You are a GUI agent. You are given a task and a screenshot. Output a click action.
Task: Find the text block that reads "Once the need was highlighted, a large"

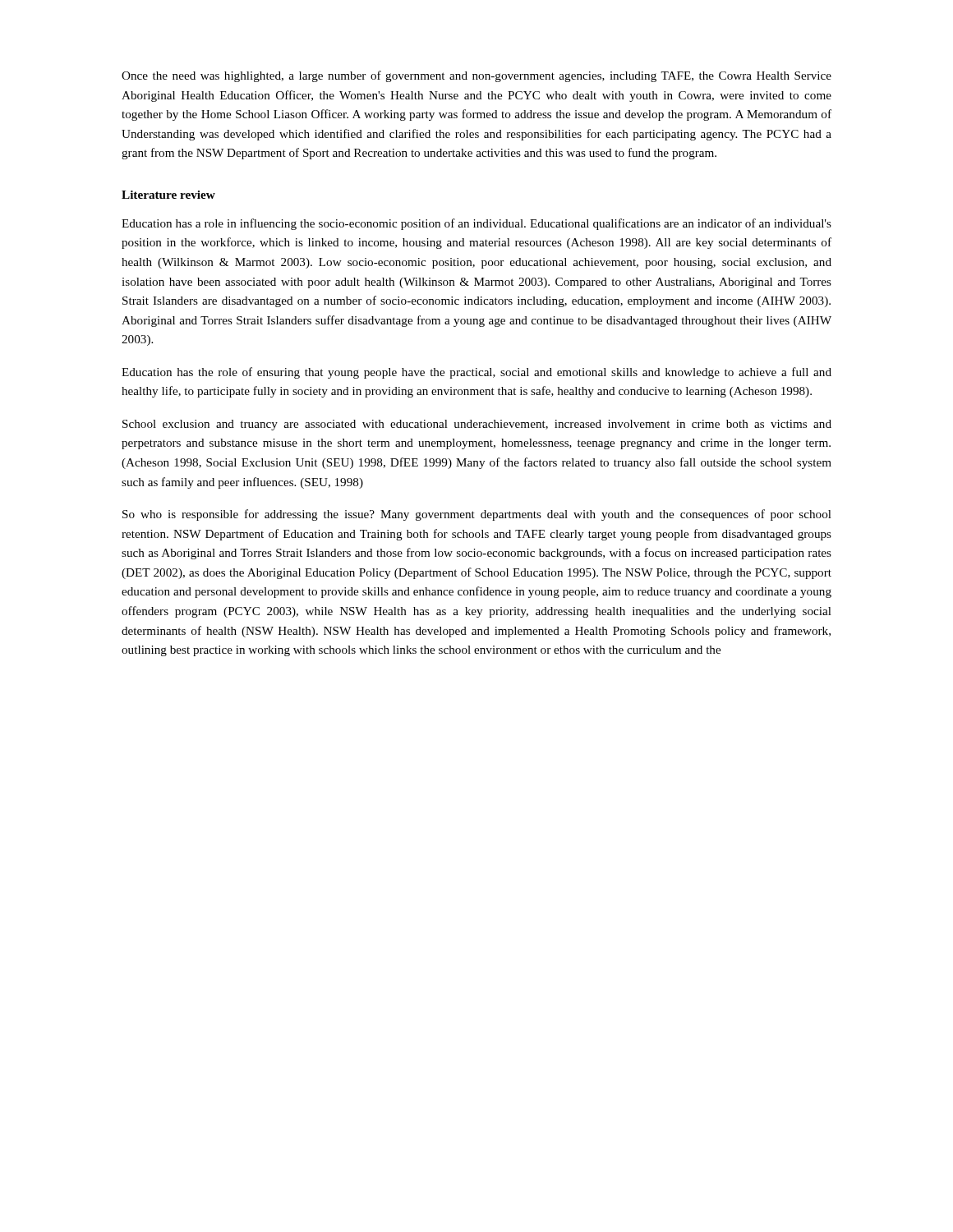476,114
